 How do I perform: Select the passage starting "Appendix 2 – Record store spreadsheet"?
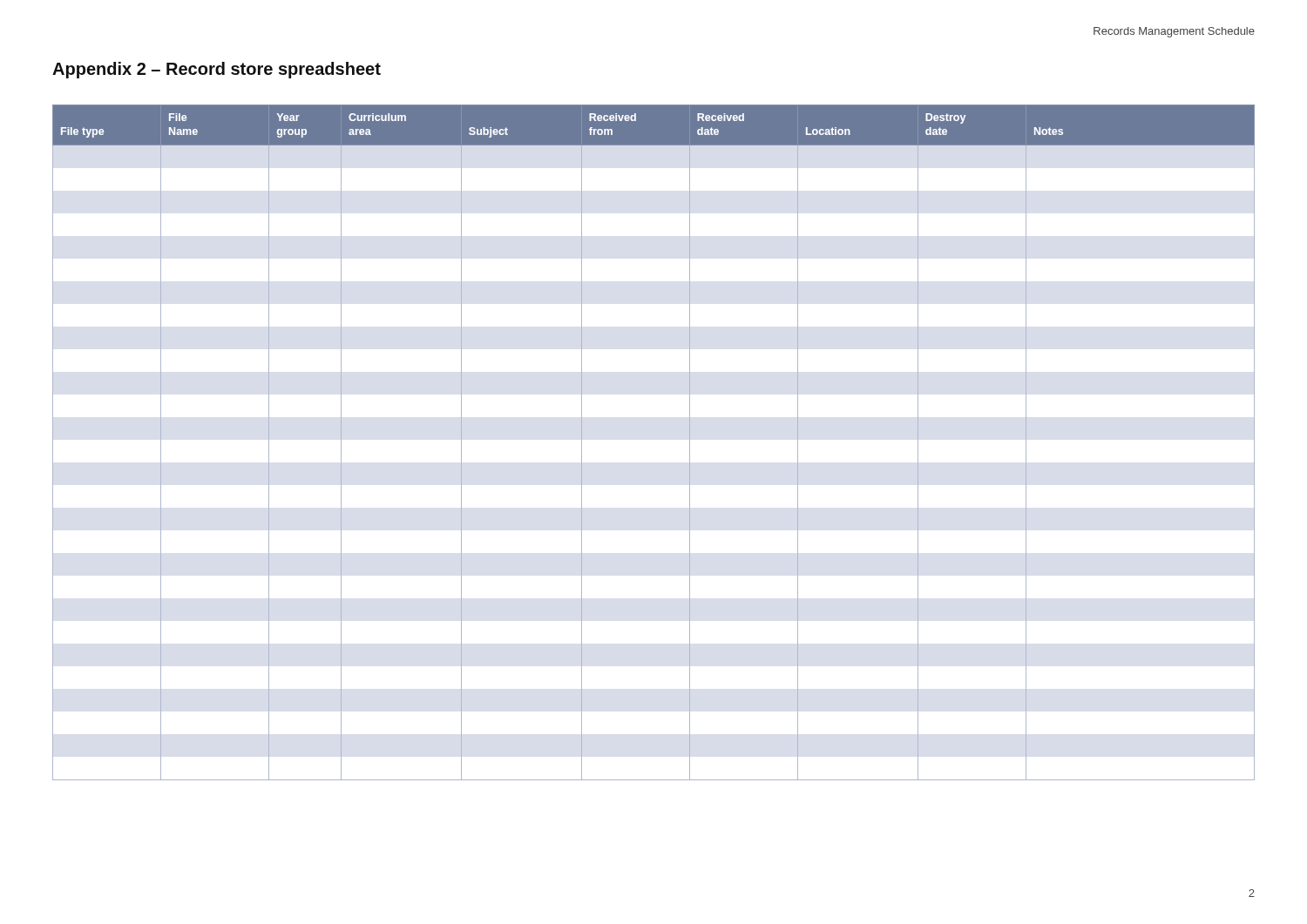pyautogui.click(x=216, y=69)
